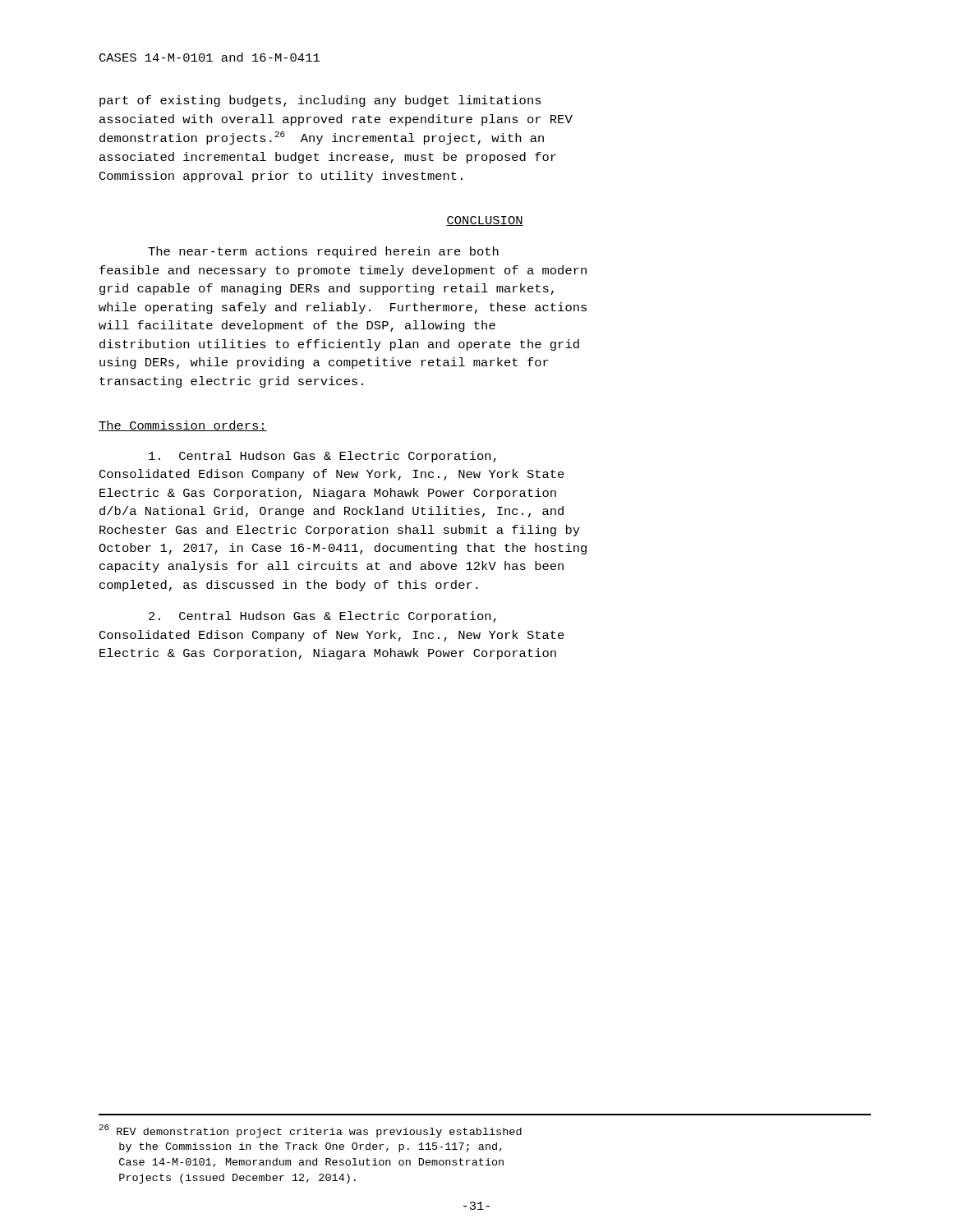Where is the passage that starts "part of existing budgets, including any budget"?
The height and width of the screenshot is (1232, 953).
335,139
